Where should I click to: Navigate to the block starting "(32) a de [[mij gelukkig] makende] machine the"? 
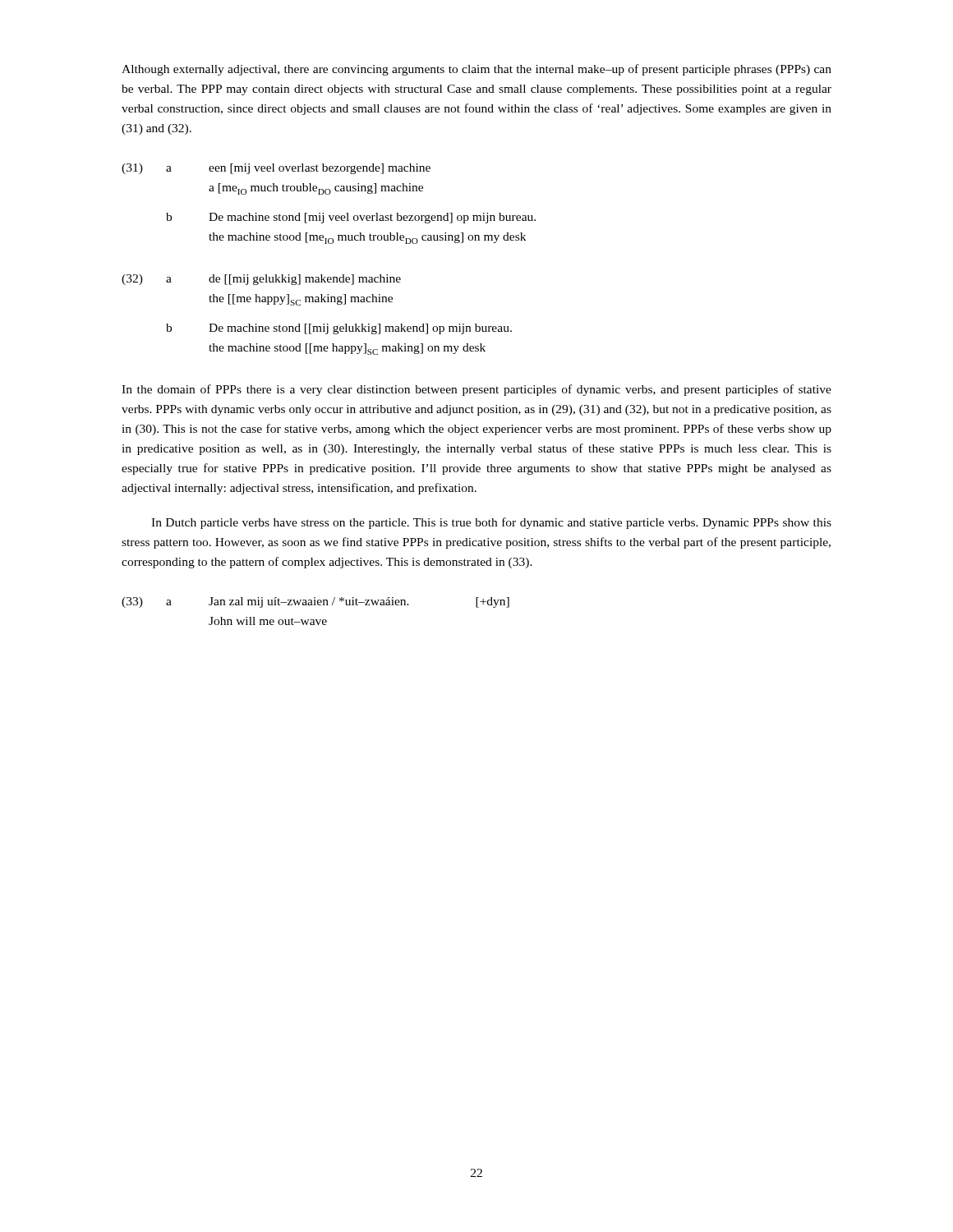pyautogui.click(x=476, y=314)
